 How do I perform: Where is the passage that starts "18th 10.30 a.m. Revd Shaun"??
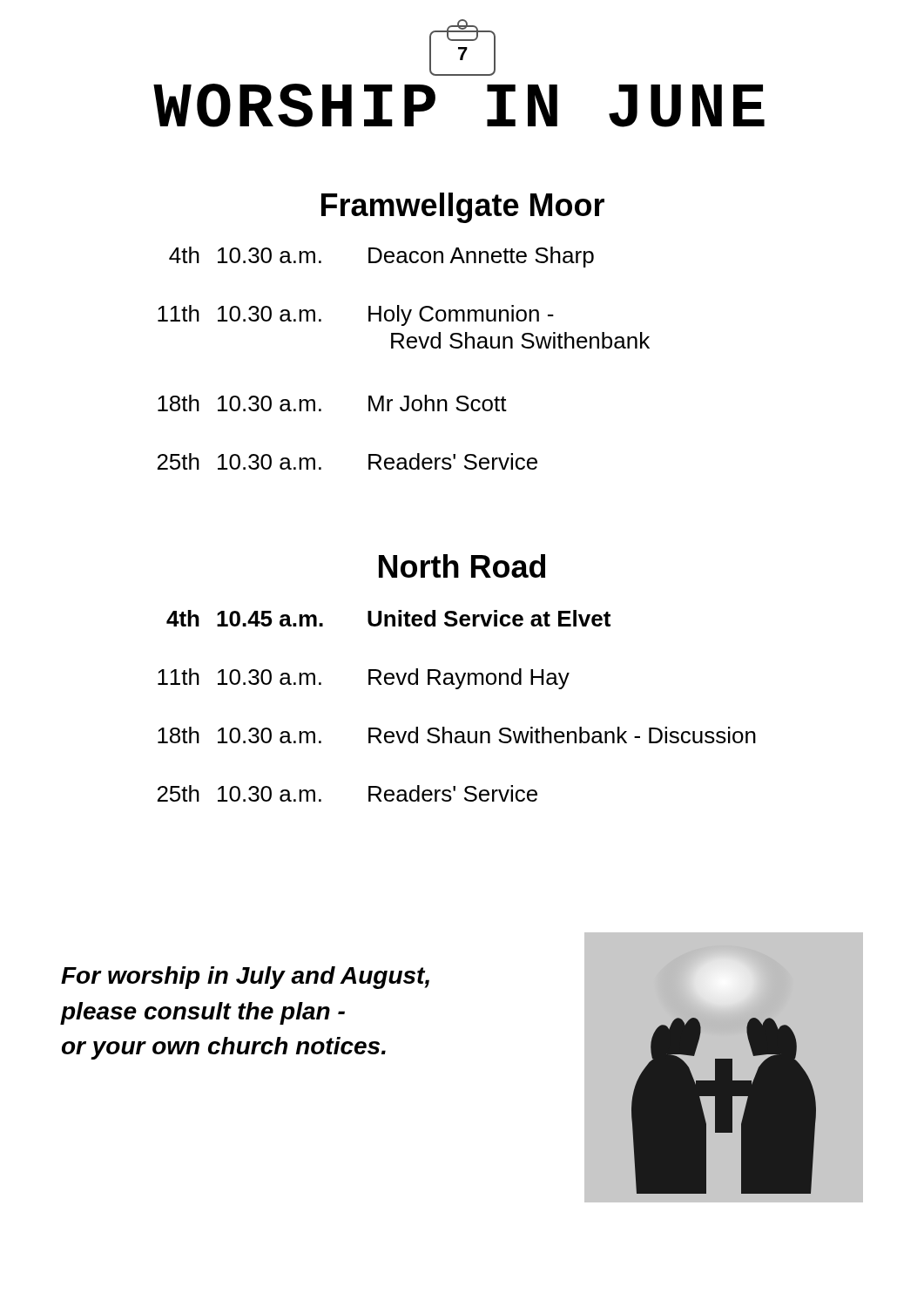click(x=488, y=736)
